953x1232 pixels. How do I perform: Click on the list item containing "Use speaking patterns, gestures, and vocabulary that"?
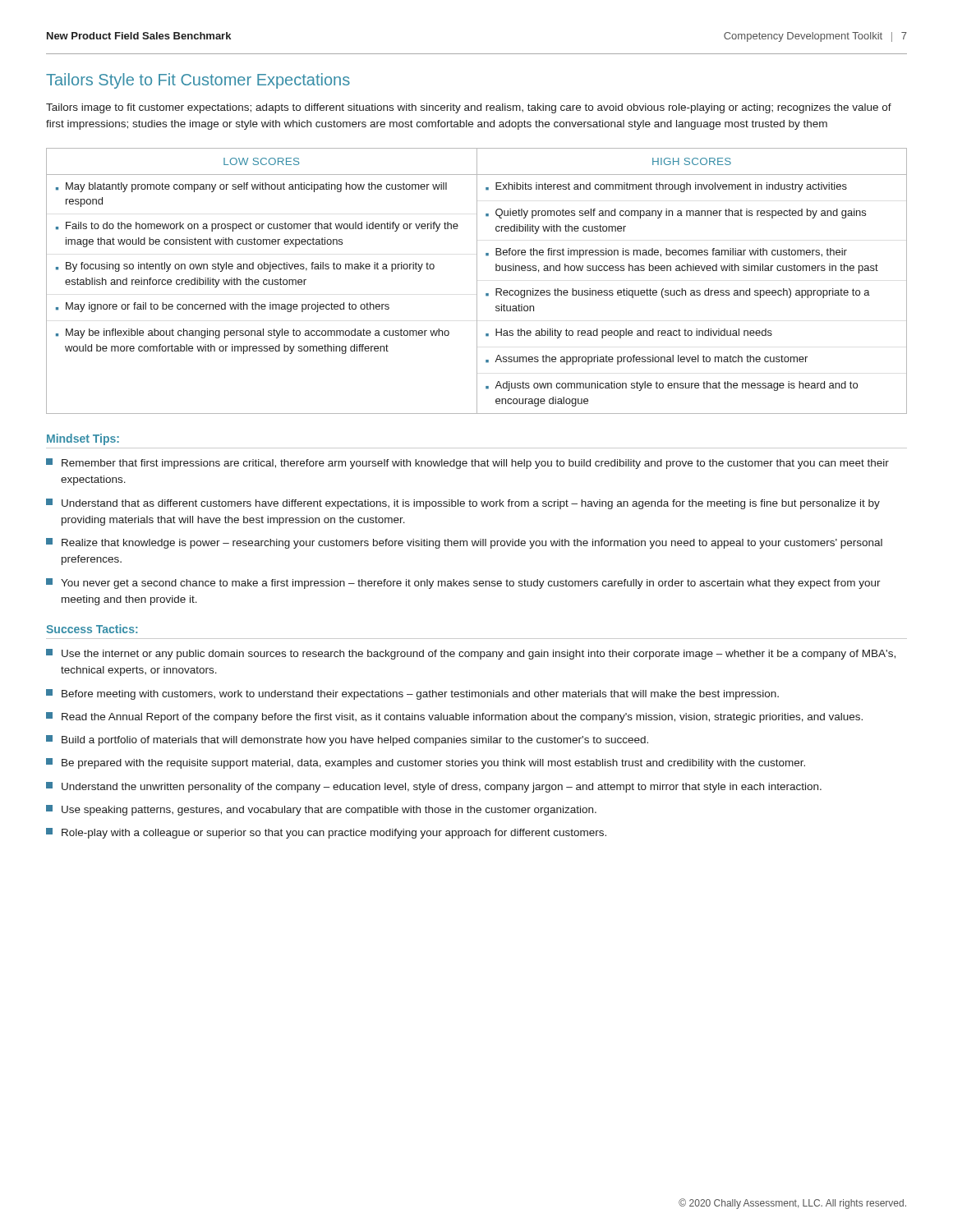coord(322,810)
